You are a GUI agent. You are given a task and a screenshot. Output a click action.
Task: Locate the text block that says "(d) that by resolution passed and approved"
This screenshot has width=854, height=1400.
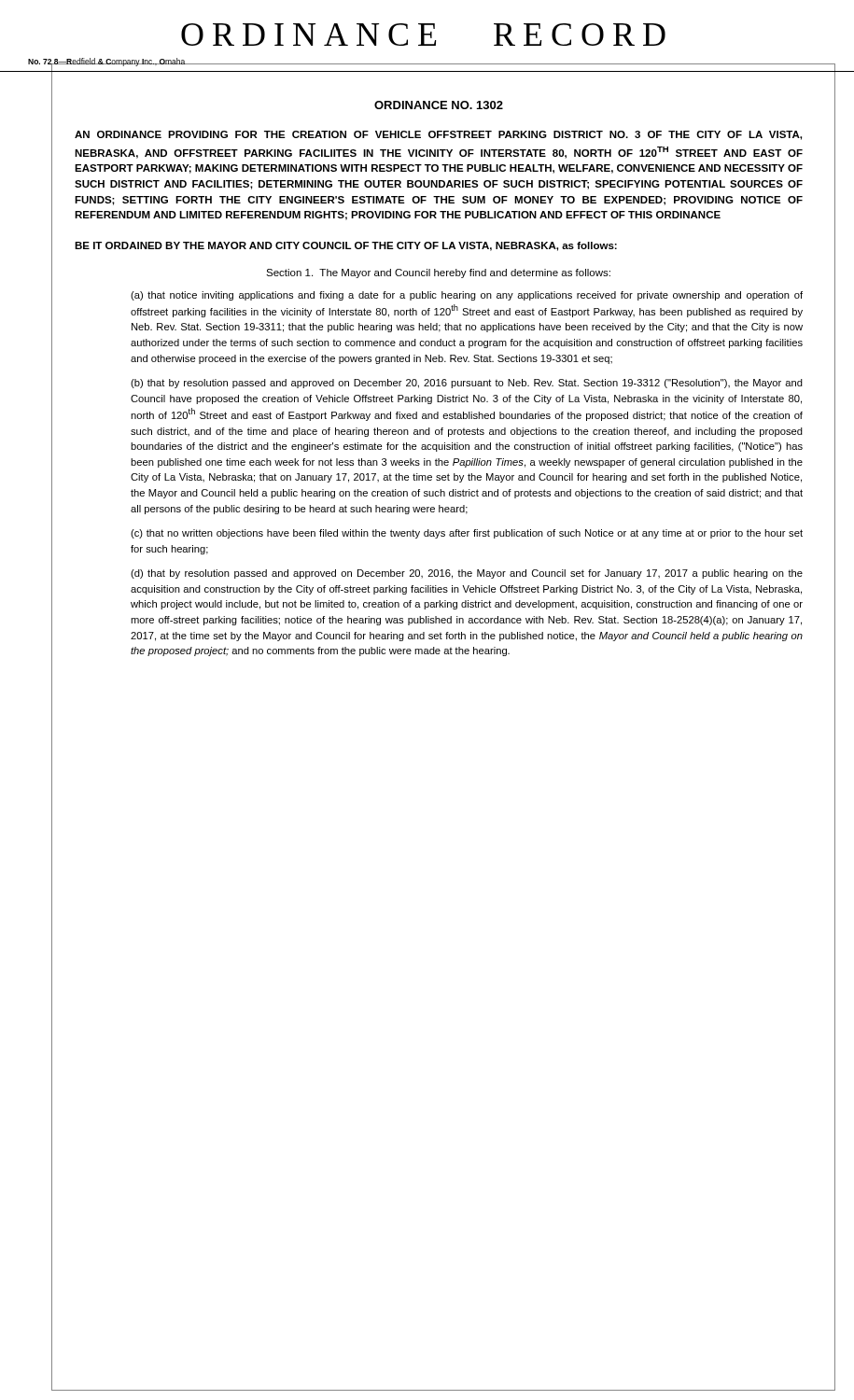coord(467,612)
